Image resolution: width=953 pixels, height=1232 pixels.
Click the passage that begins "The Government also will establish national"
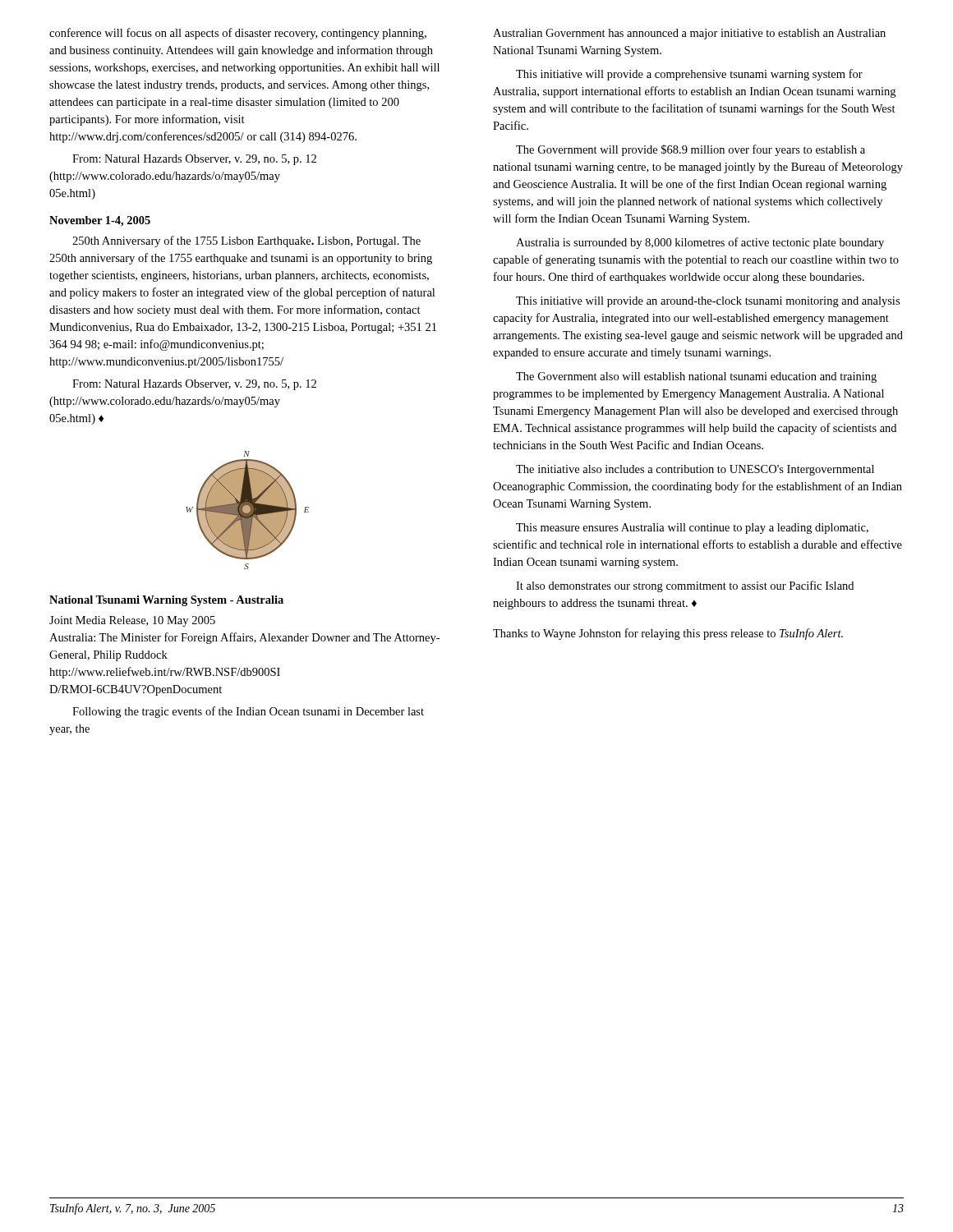click(x=698, y=411)
